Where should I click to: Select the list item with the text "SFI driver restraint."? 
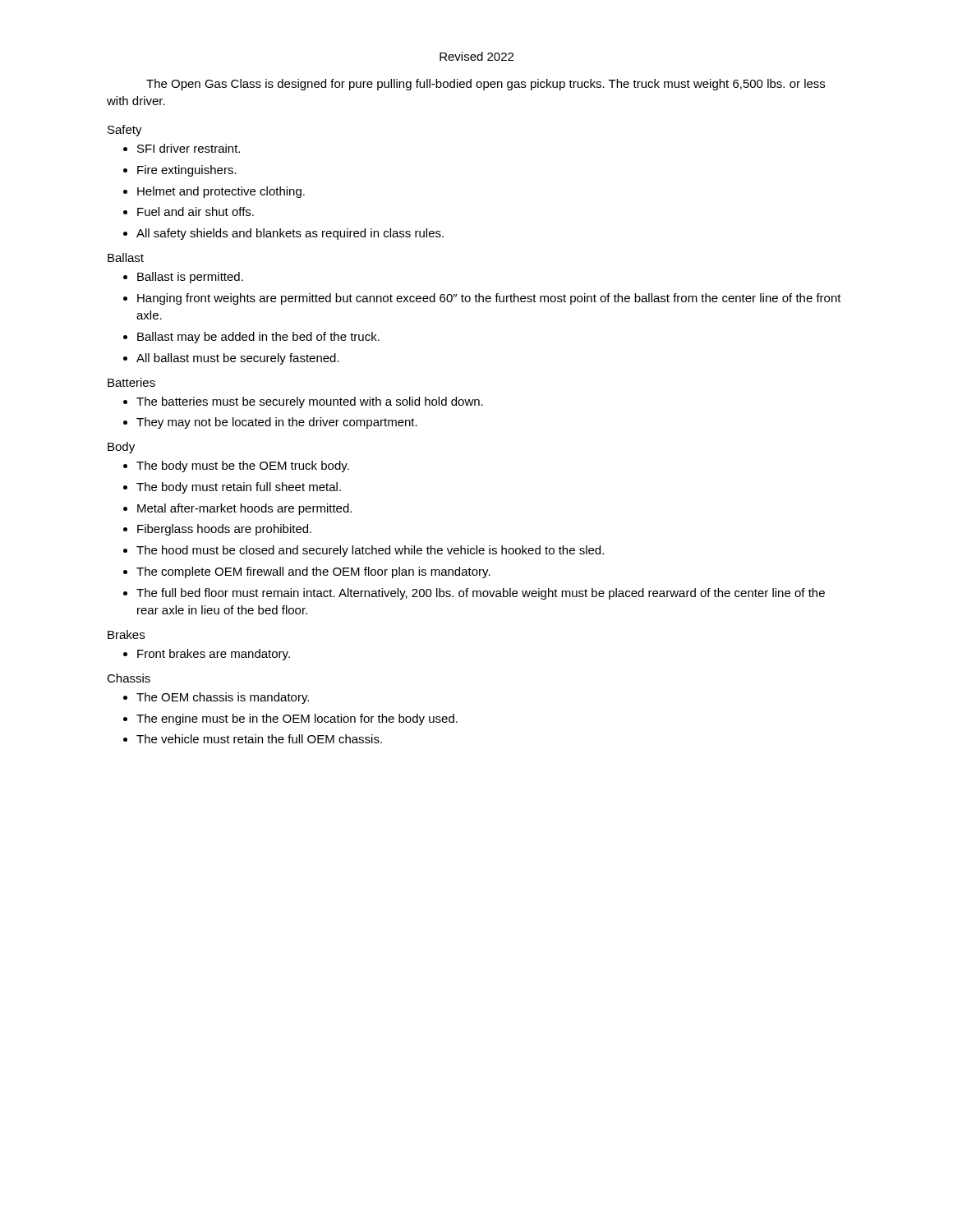(189, 148)
